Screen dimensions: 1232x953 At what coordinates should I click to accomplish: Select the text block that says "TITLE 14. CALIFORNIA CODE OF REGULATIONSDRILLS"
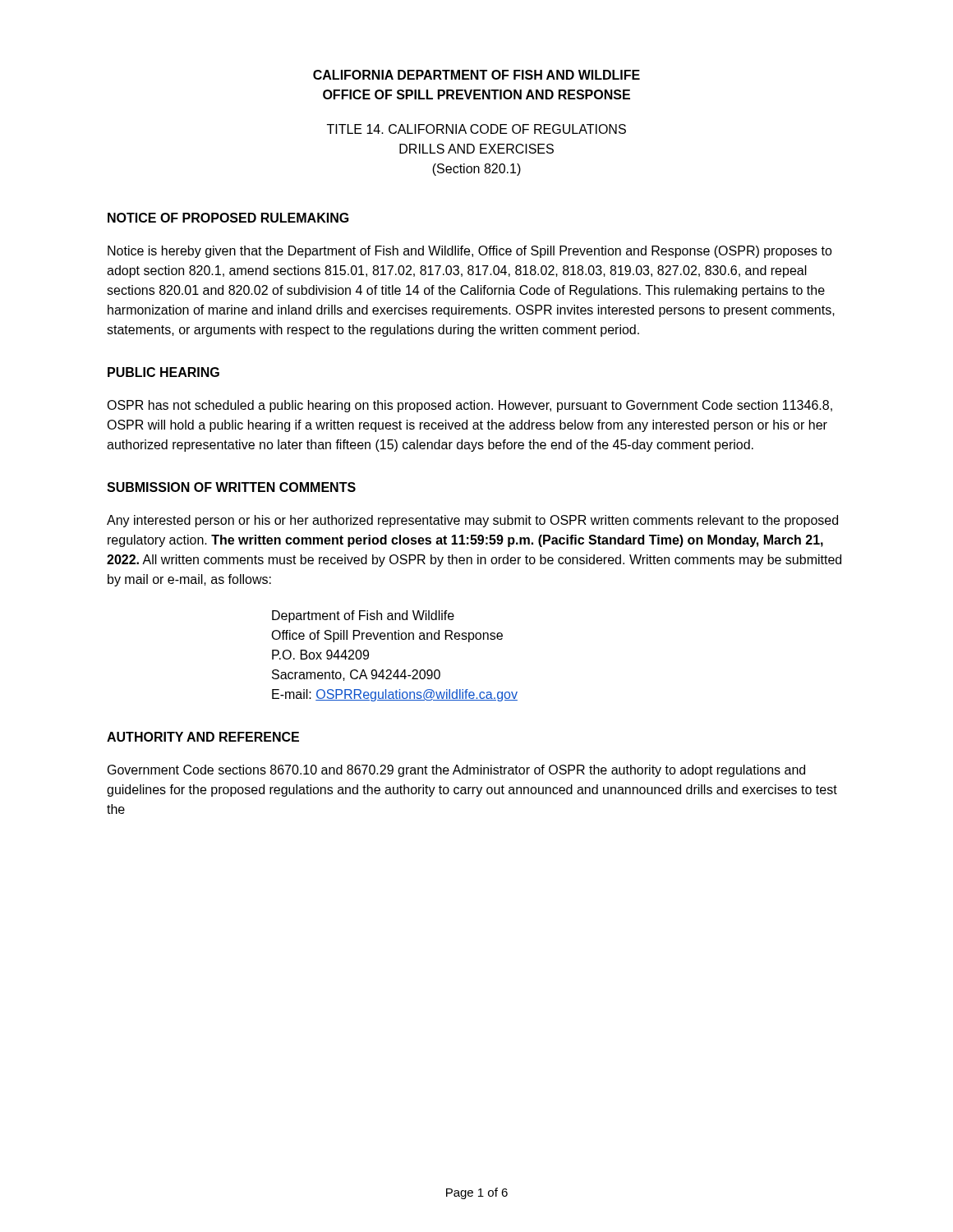(x=476, y=149)
